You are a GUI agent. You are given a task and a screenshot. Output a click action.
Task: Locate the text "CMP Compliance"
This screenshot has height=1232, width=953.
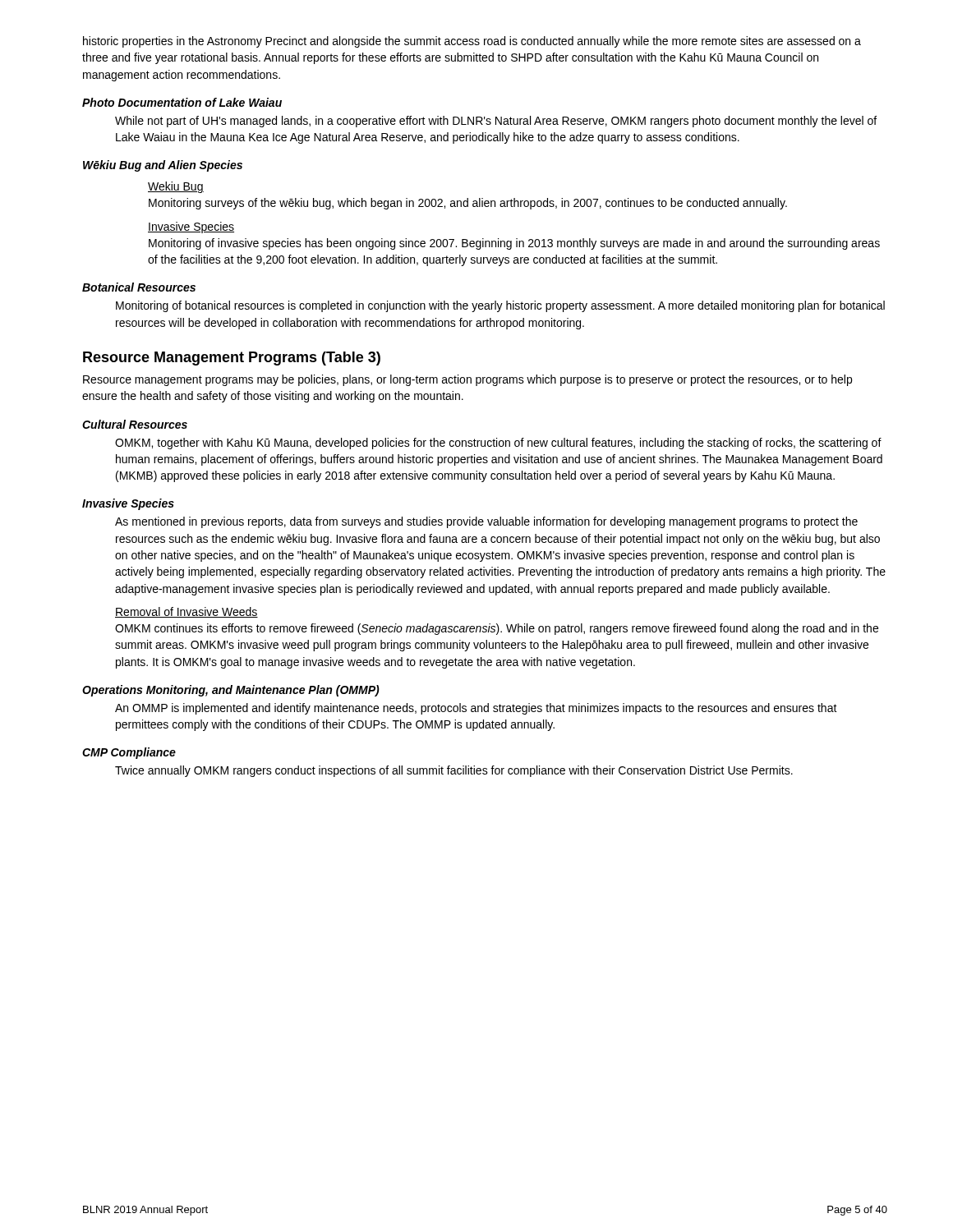click(129, 753)
